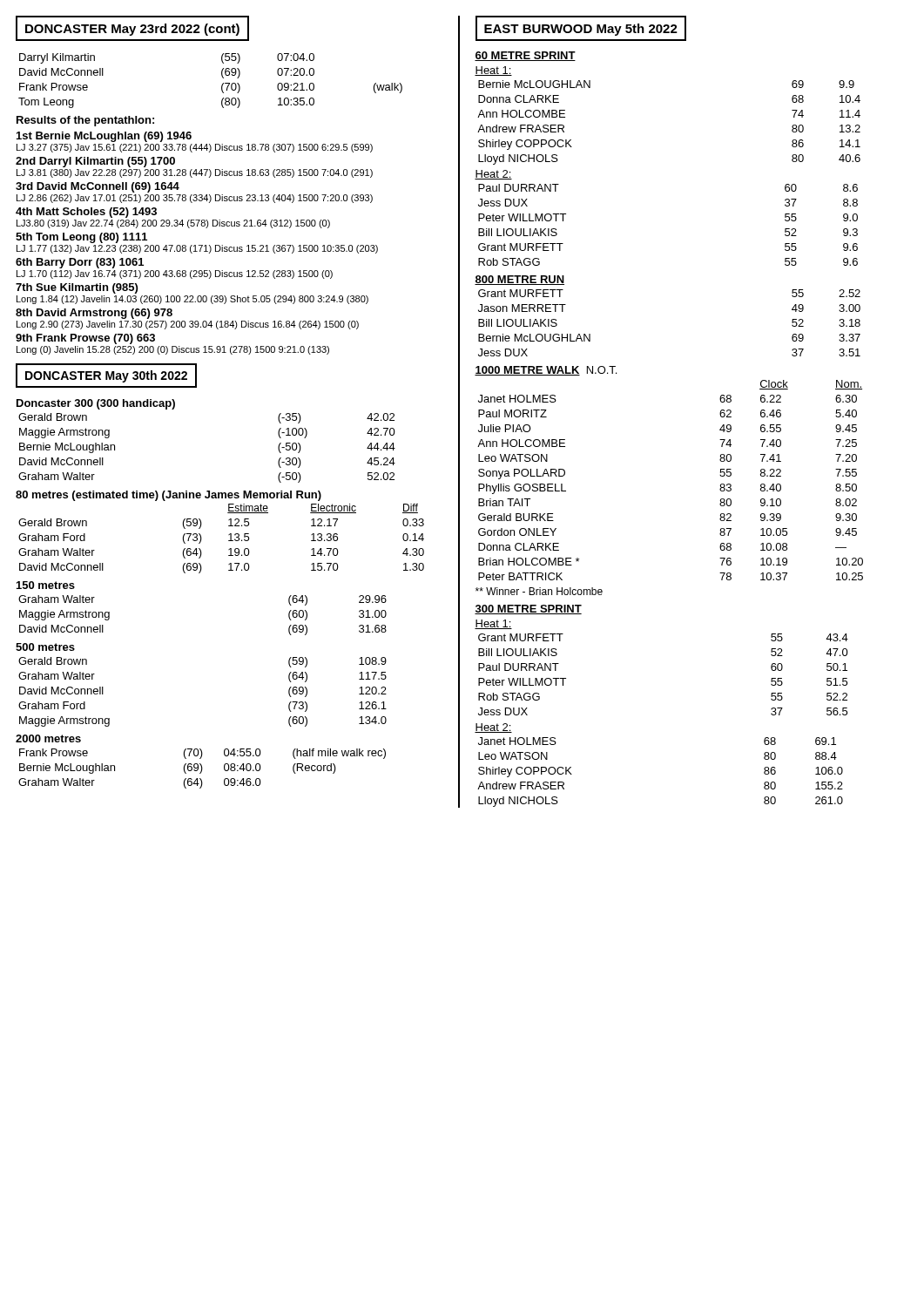Locate the table with the text "Darryl Kilmartin"
The image size is (924, 1307).
(x=232, y=79)
